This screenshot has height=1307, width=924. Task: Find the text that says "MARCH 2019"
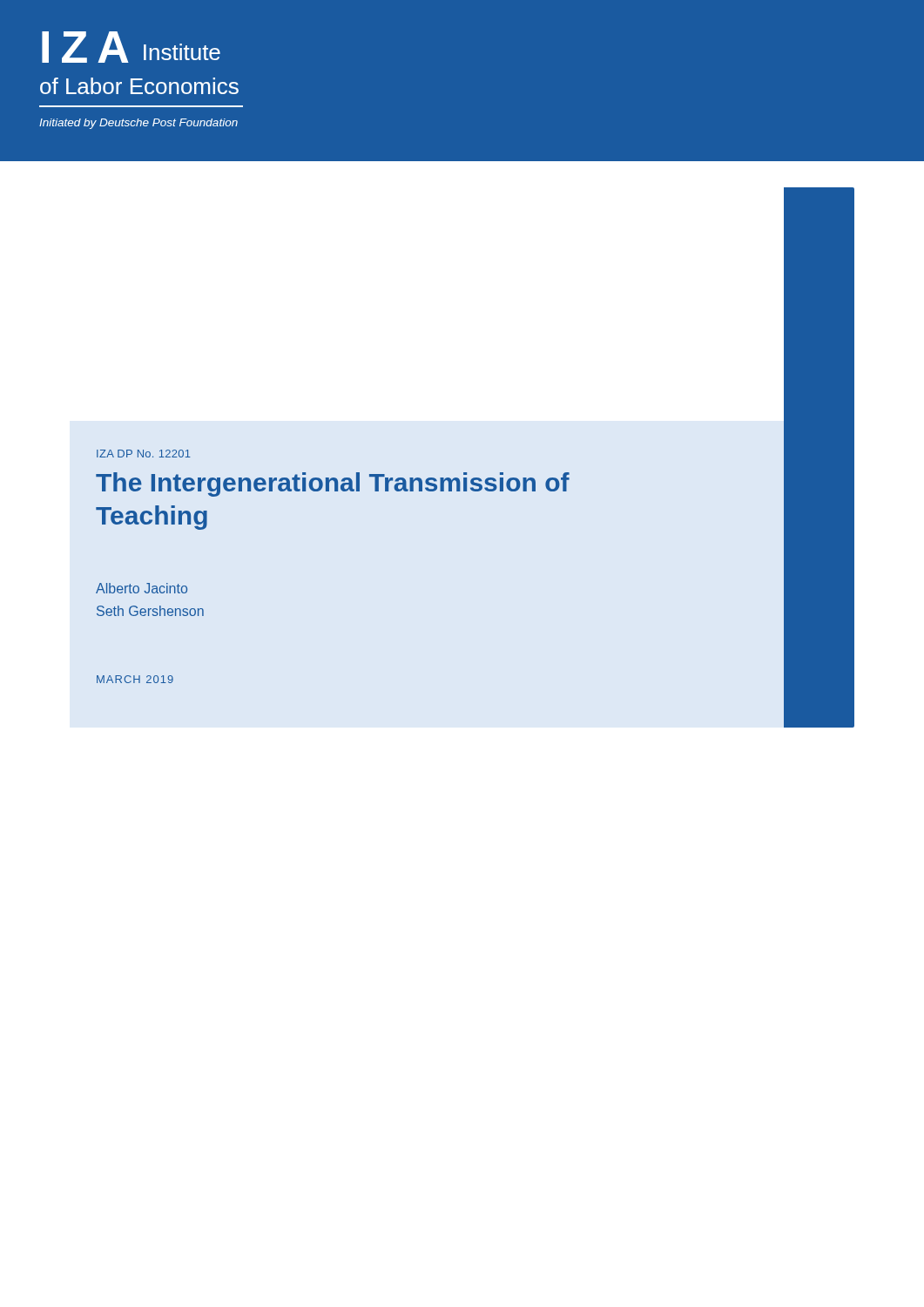(135, 679)
